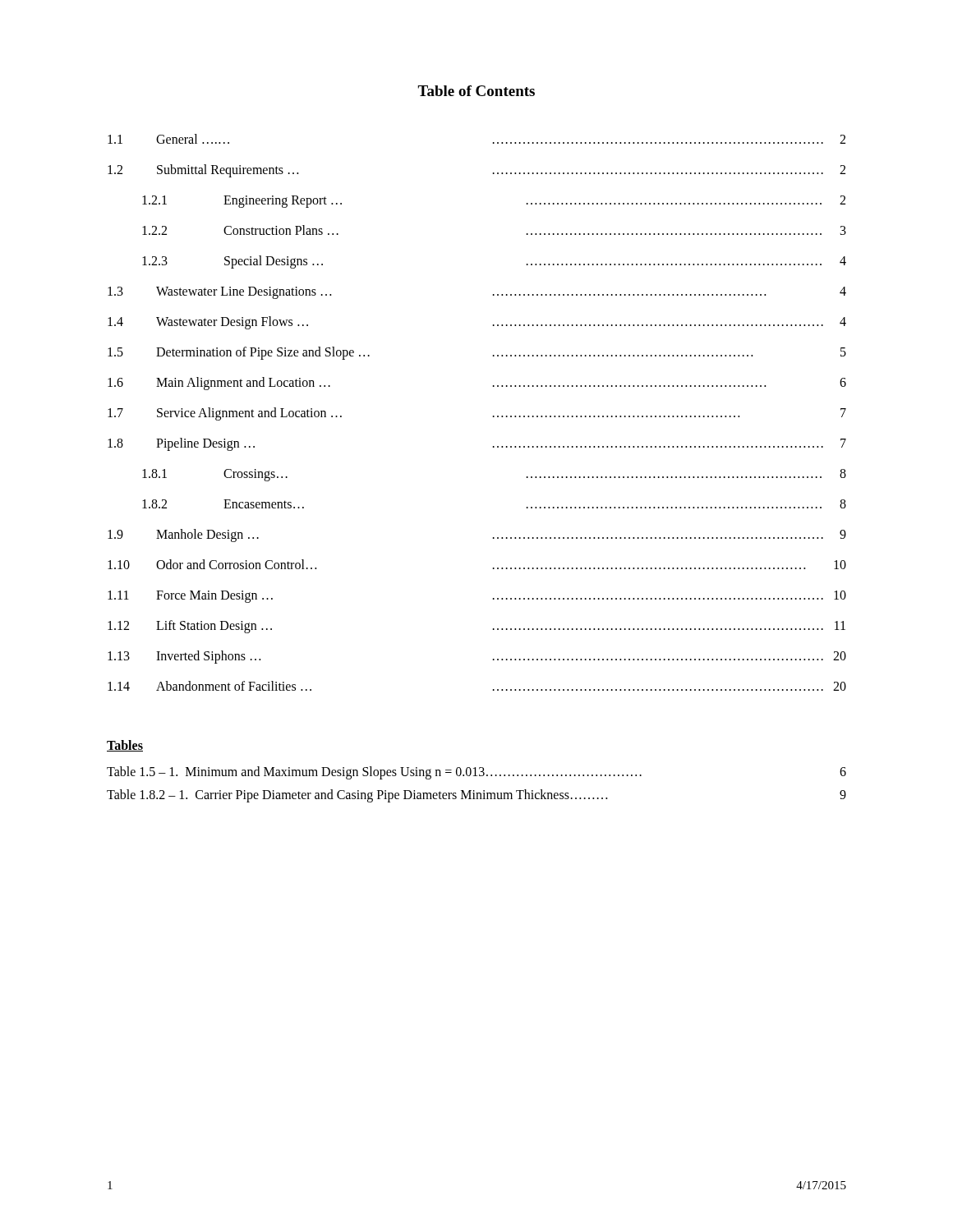Point to the block beginning "2.2 Construction Plans … ……………………………………………………………………"
The image size is (953, 1232).
[x=155, y=230]
